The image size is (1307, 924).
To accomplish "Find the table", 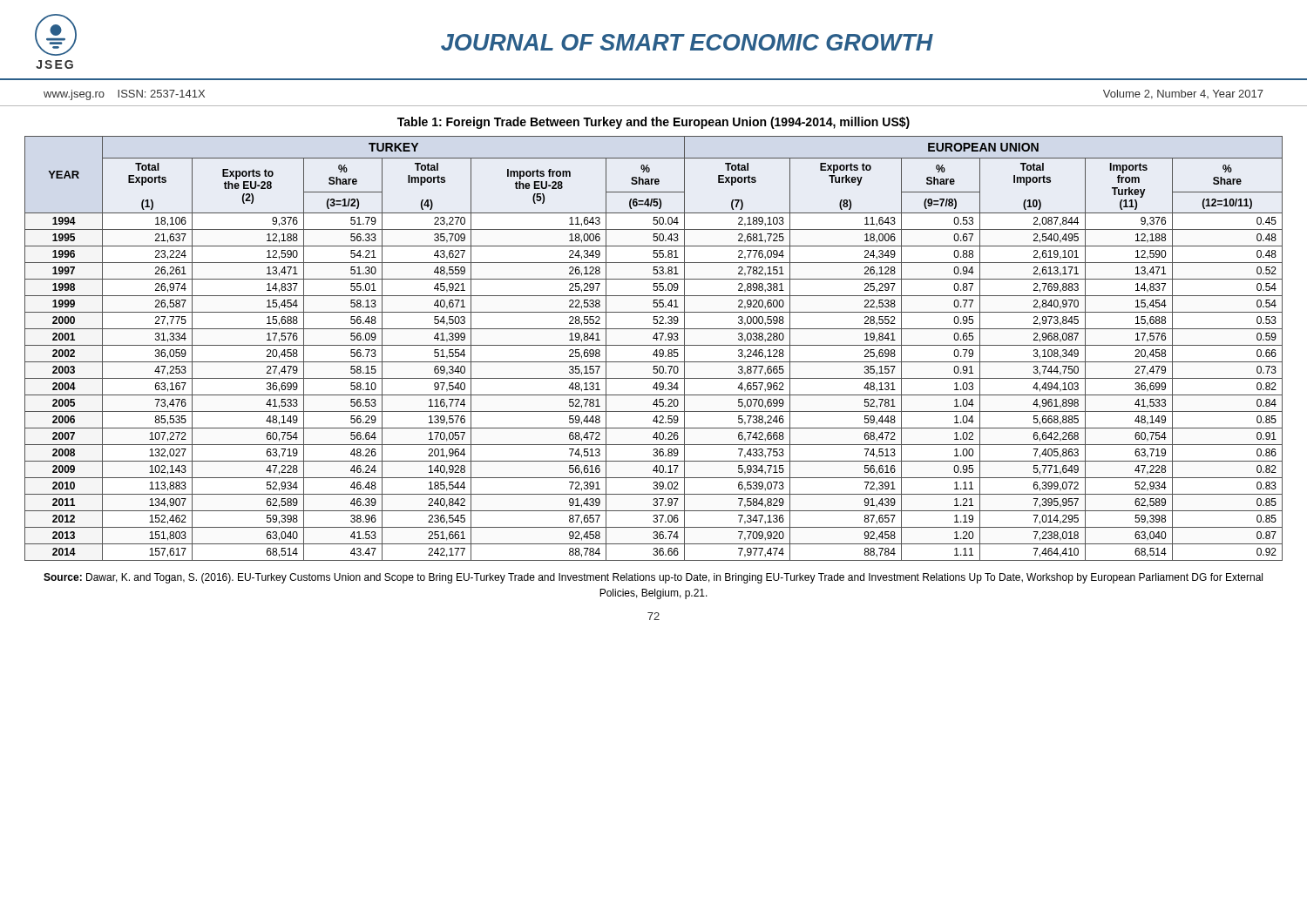I will point(654,348).
